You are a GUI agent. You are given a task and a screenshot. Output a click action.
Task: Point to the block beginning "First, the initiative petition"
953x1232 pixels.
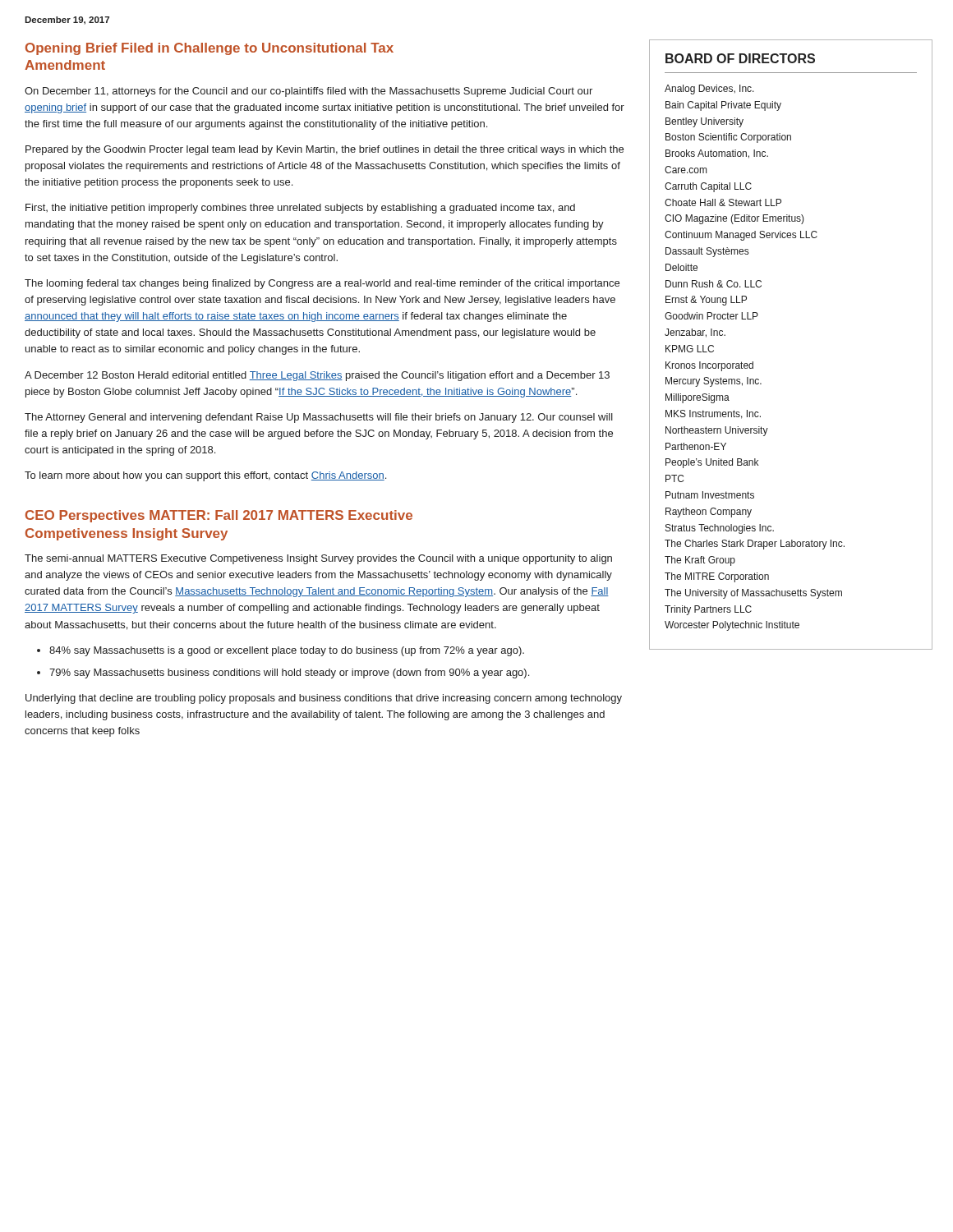[321, 232]
